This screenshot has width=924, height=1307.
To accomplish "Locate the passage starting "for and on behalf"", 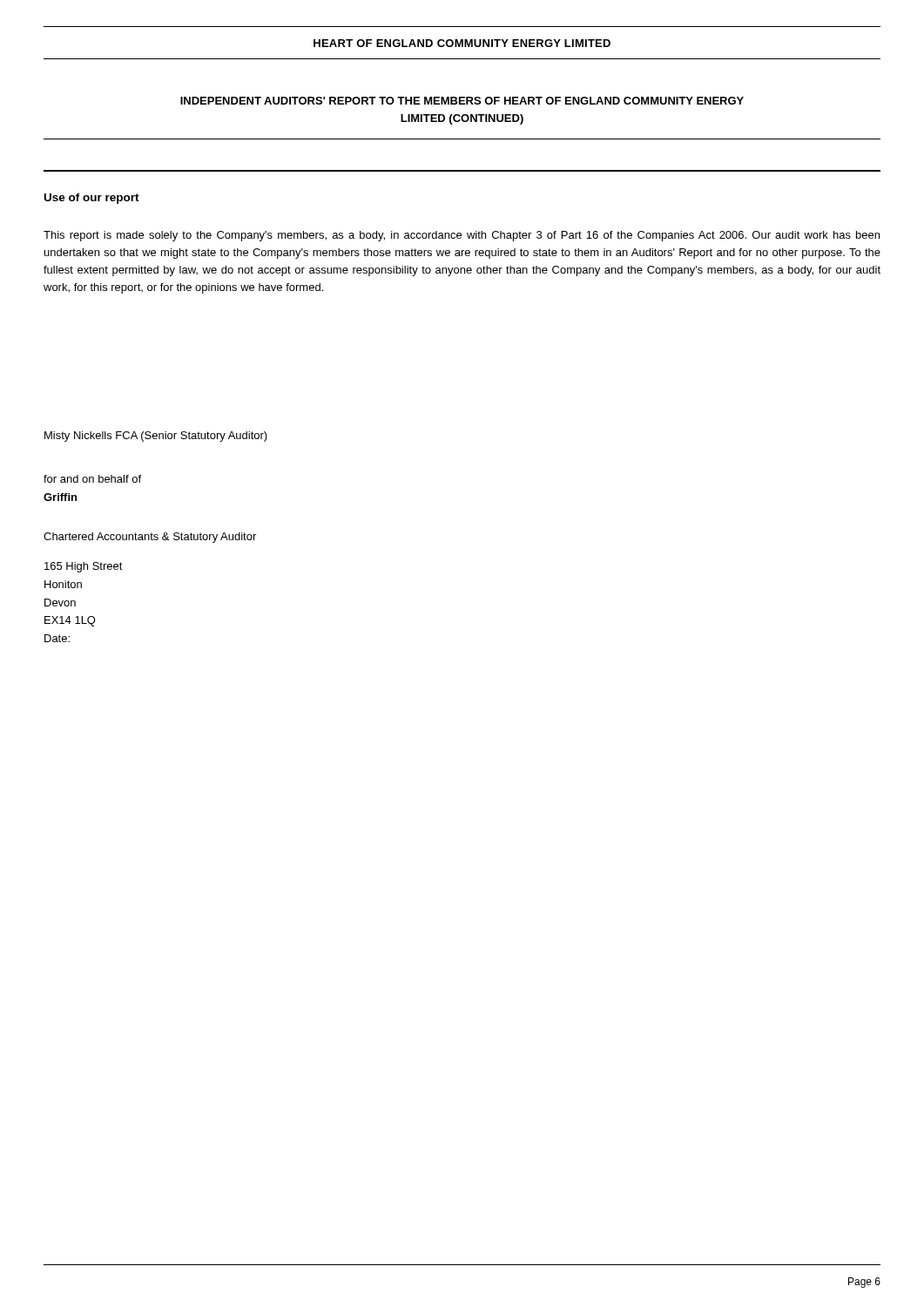I will [x=92, y=479].
